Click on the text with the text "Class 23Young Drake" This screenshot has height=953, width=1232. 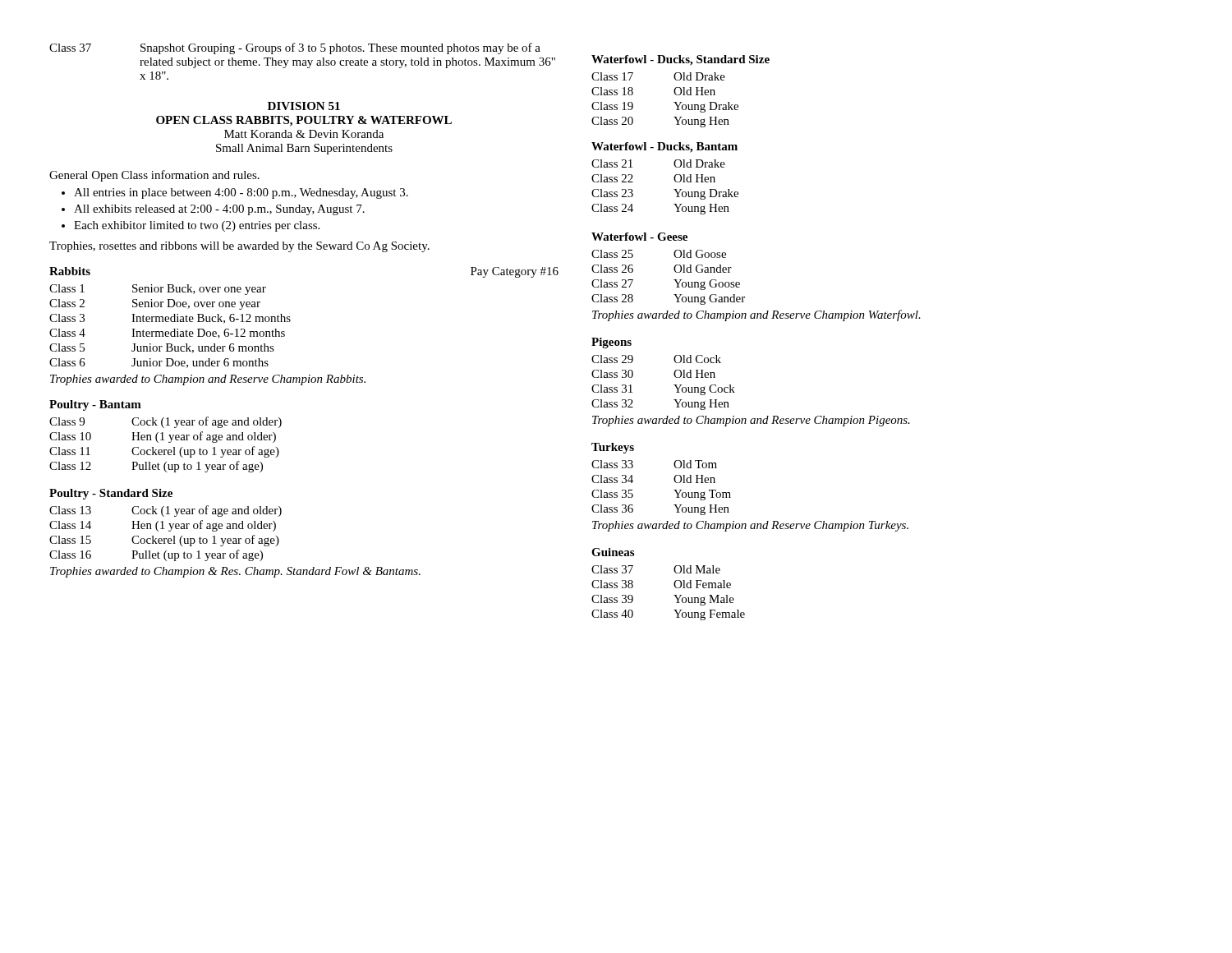point(616,194)
